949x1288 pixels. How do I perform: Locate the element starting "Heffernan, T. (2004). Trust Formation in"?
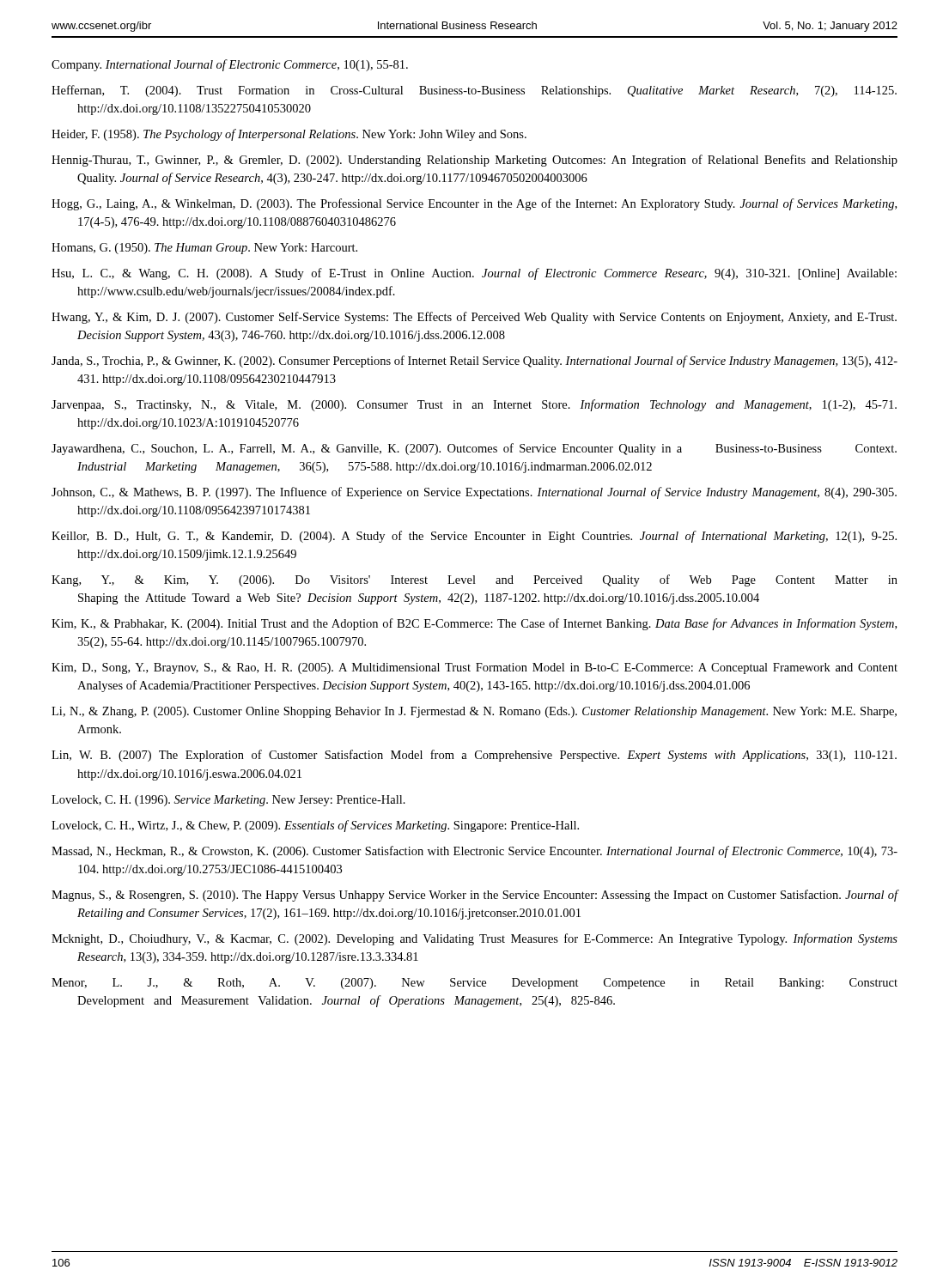(x=474, y=99)
